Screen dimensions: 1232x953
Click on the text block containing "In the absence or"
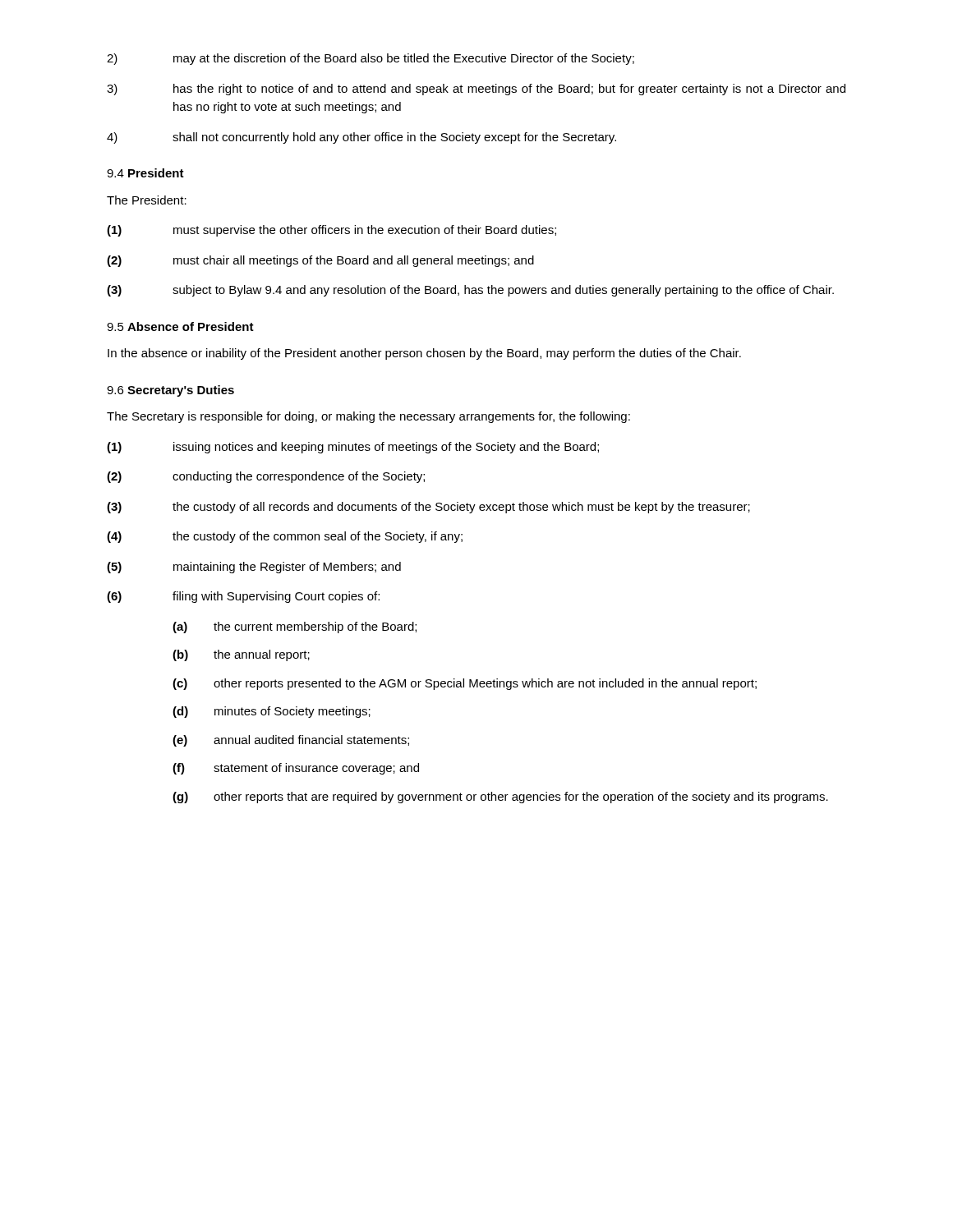coord(424,353)
